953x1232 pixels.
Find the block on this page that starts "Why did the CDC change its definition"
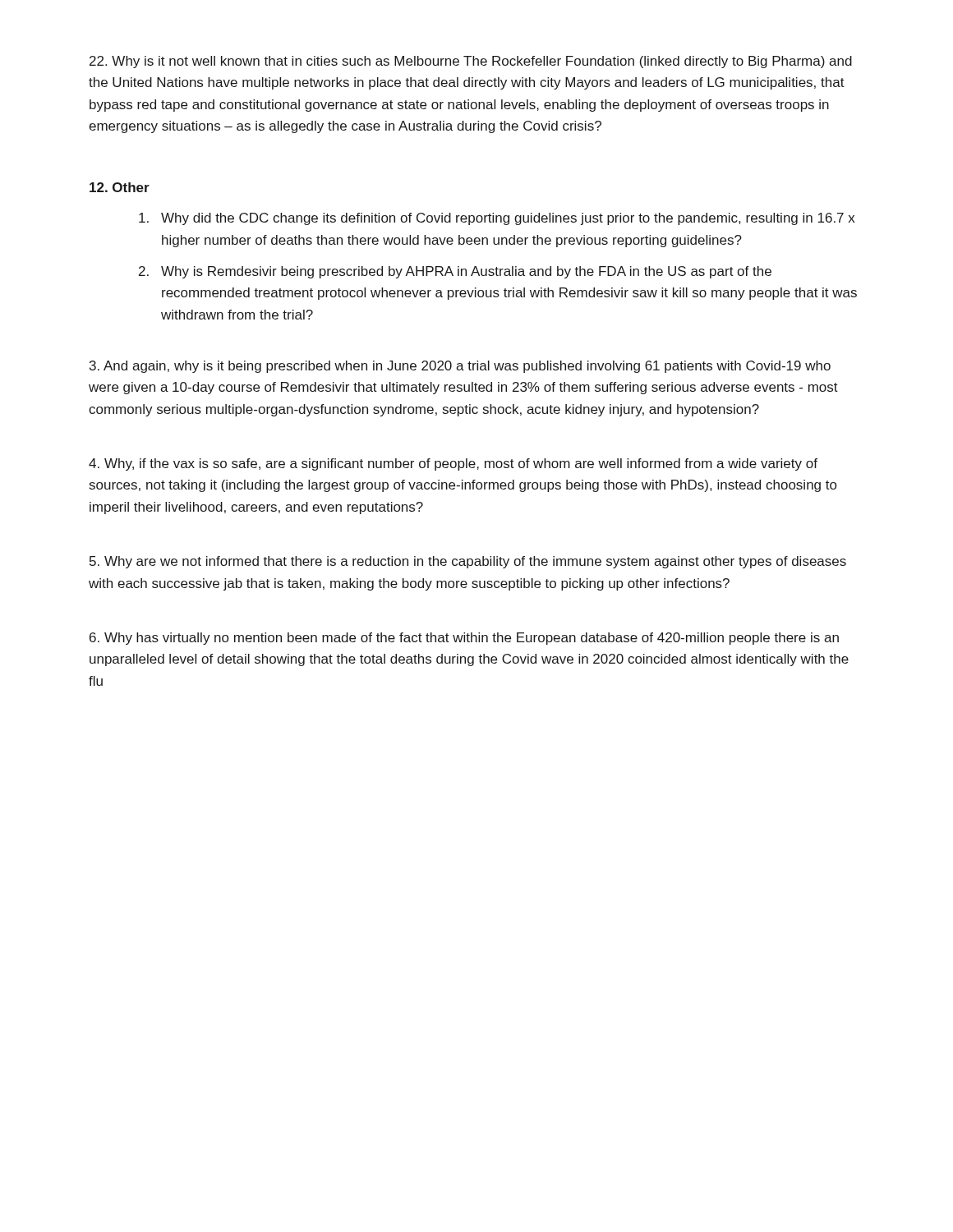coord(501,230)
